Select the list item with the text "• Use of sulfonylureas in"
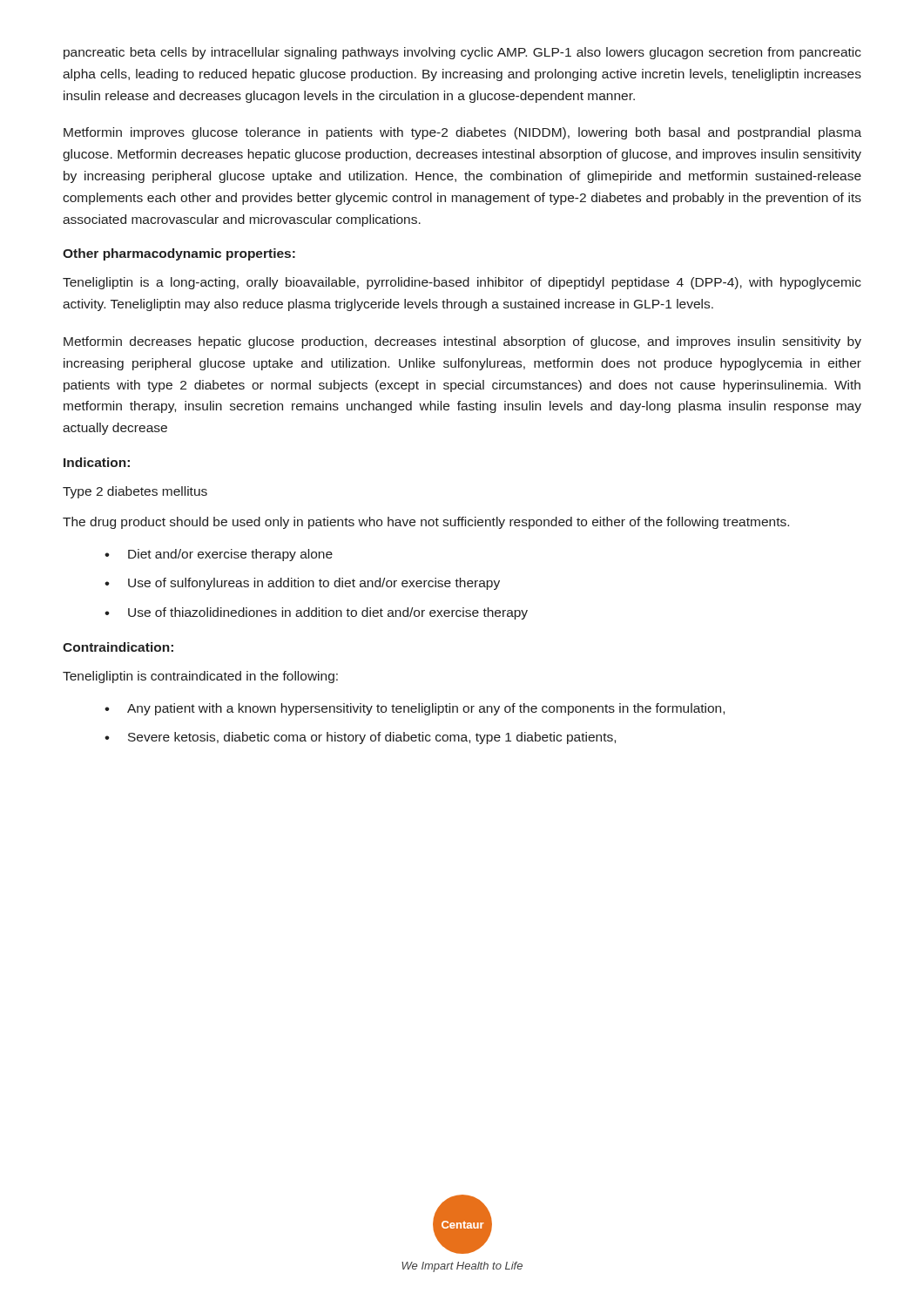 pyautogui.click(x=302, y=584)
